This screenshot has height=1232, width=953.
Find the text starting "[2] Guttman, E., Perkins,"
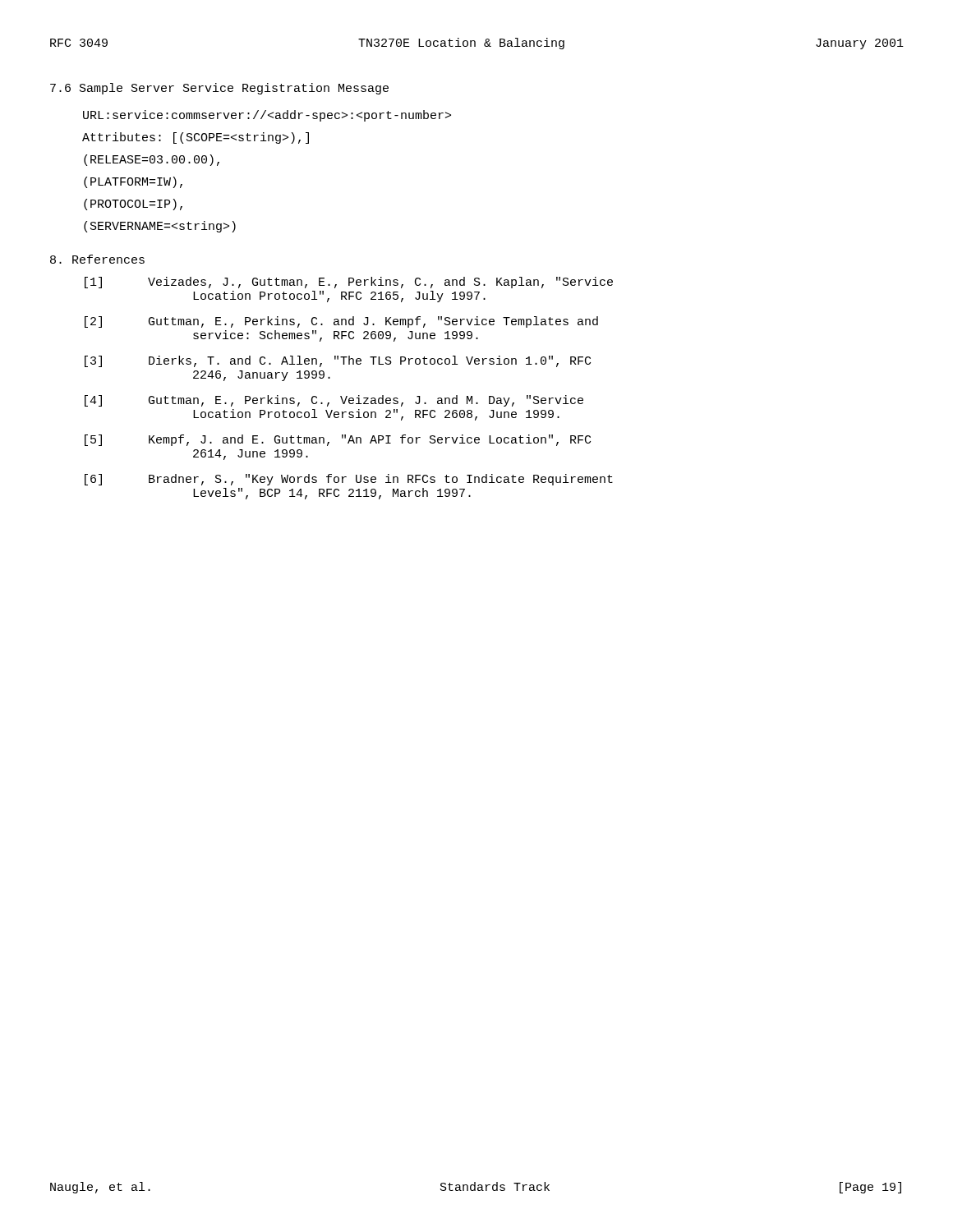pos(476,329)
